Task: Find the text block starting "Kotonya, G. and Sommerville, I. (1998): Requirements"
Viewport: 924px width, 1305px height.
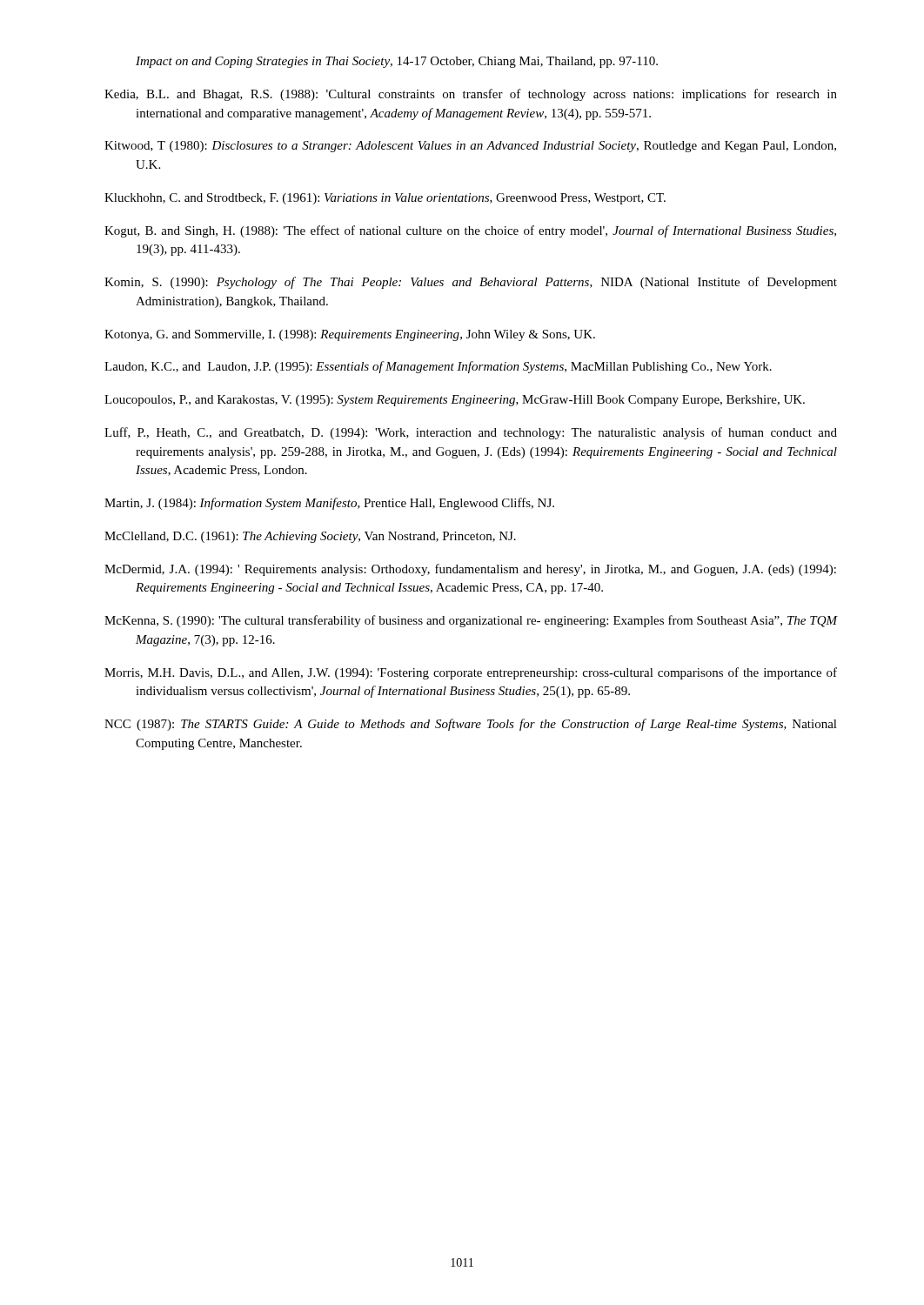Action: pos(350,334)
